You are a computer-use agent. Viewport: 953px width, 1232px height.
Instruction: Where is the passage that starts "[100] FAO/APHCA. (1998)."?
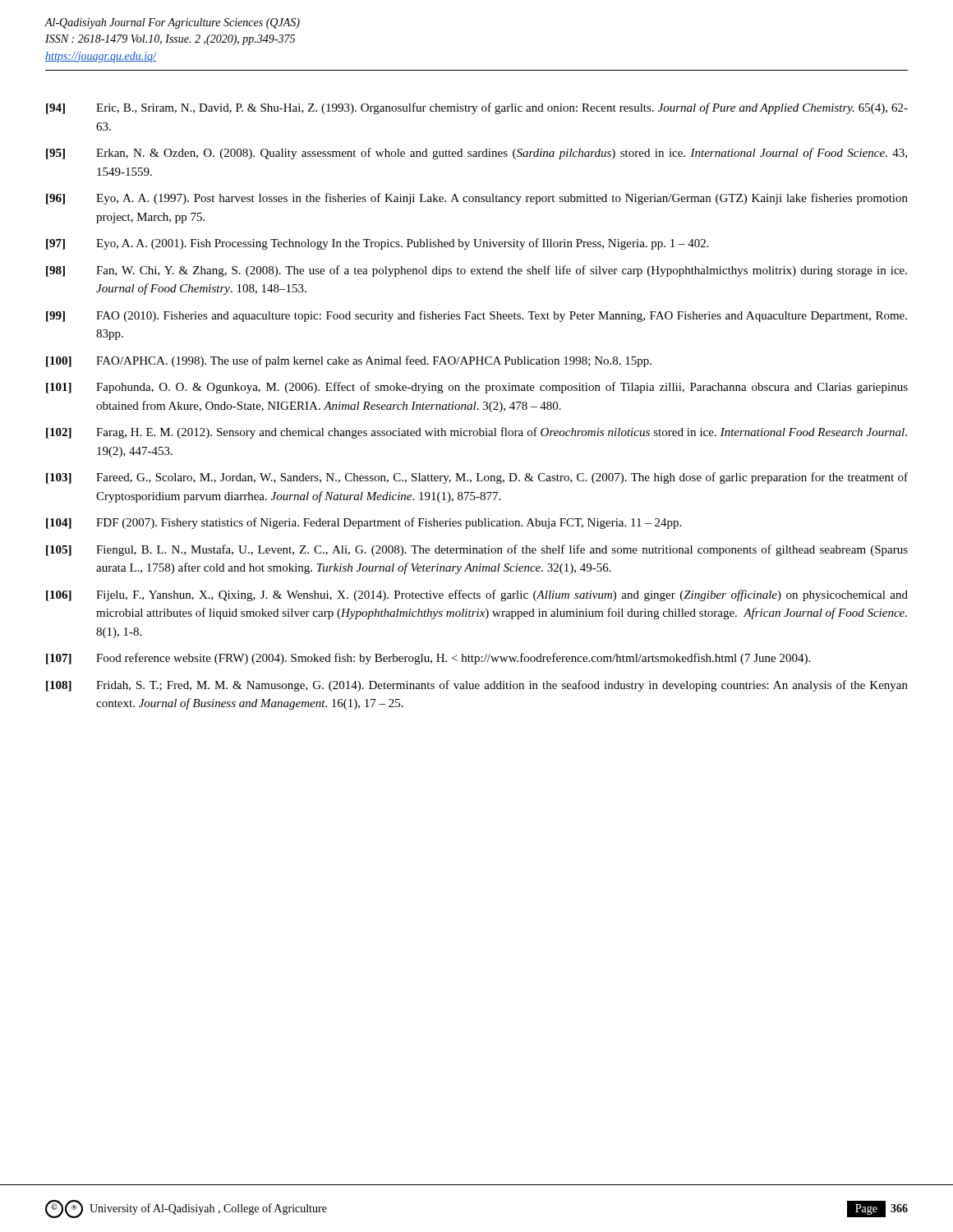click(476, 360)
